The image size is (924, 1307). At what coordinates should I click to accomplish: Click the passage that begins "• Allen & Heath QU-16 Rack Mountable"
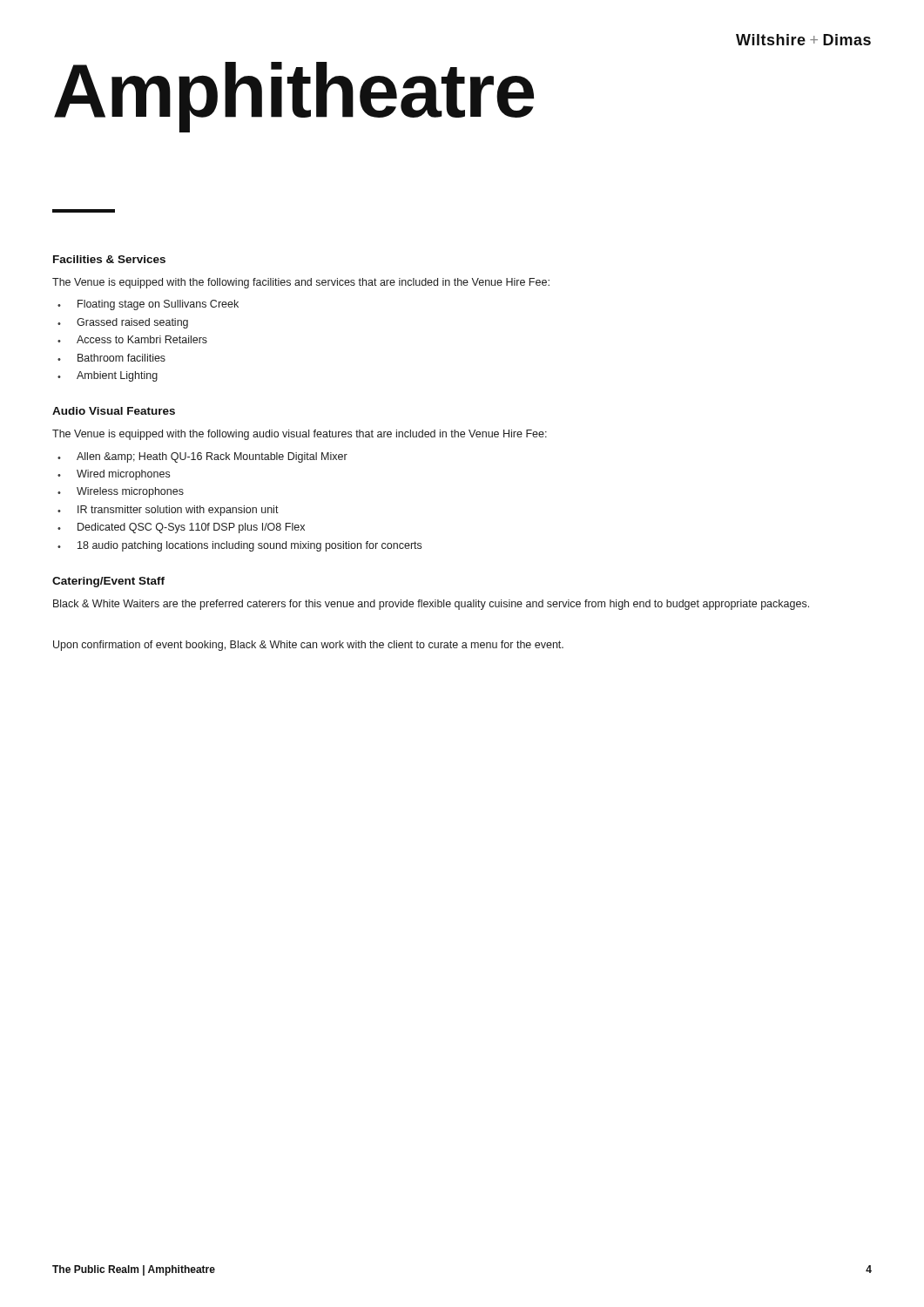click(x=202, y=457)
